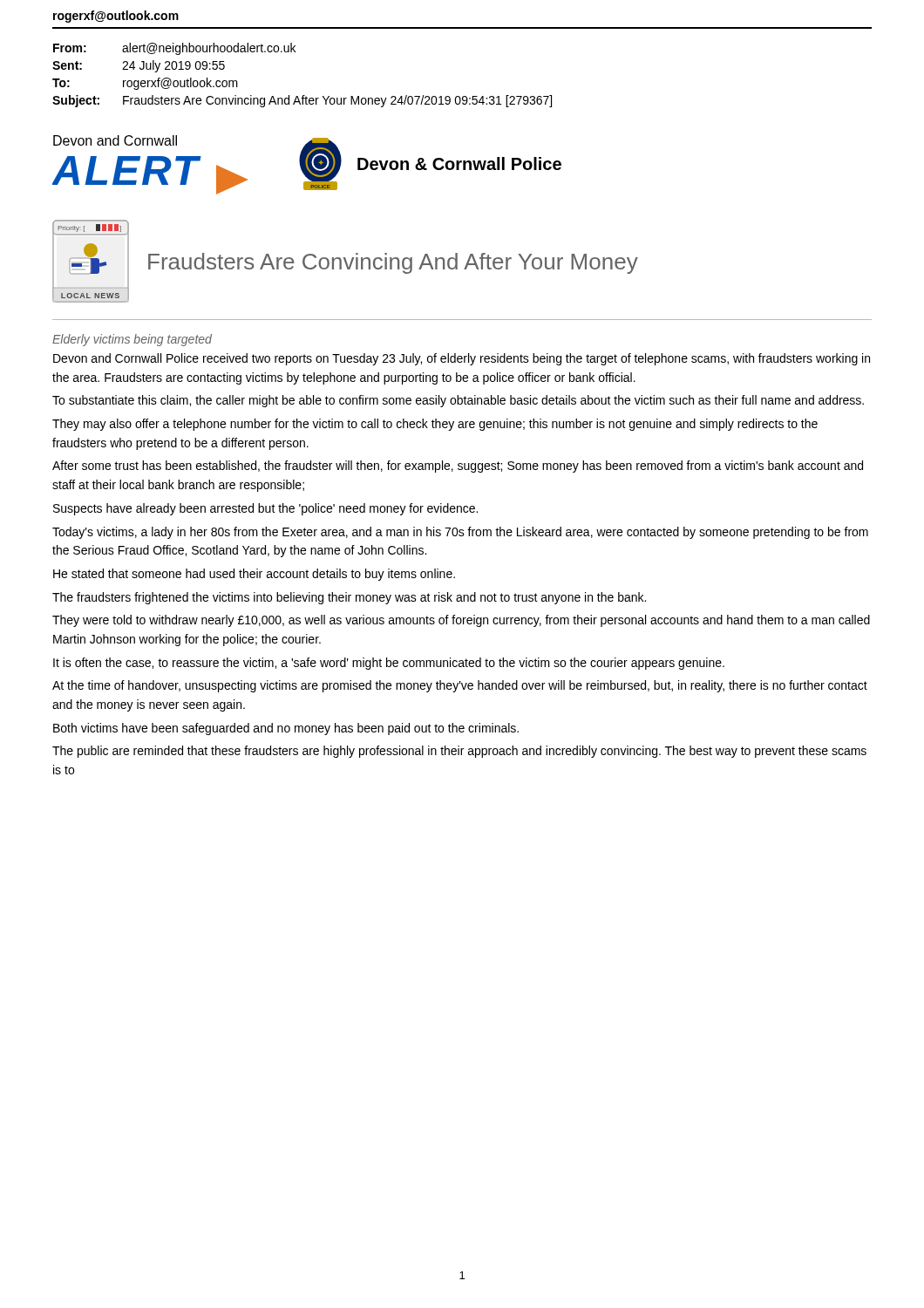Locate the infographic
This screenshot has height=1308, width=924.
(x=91, y=262)
